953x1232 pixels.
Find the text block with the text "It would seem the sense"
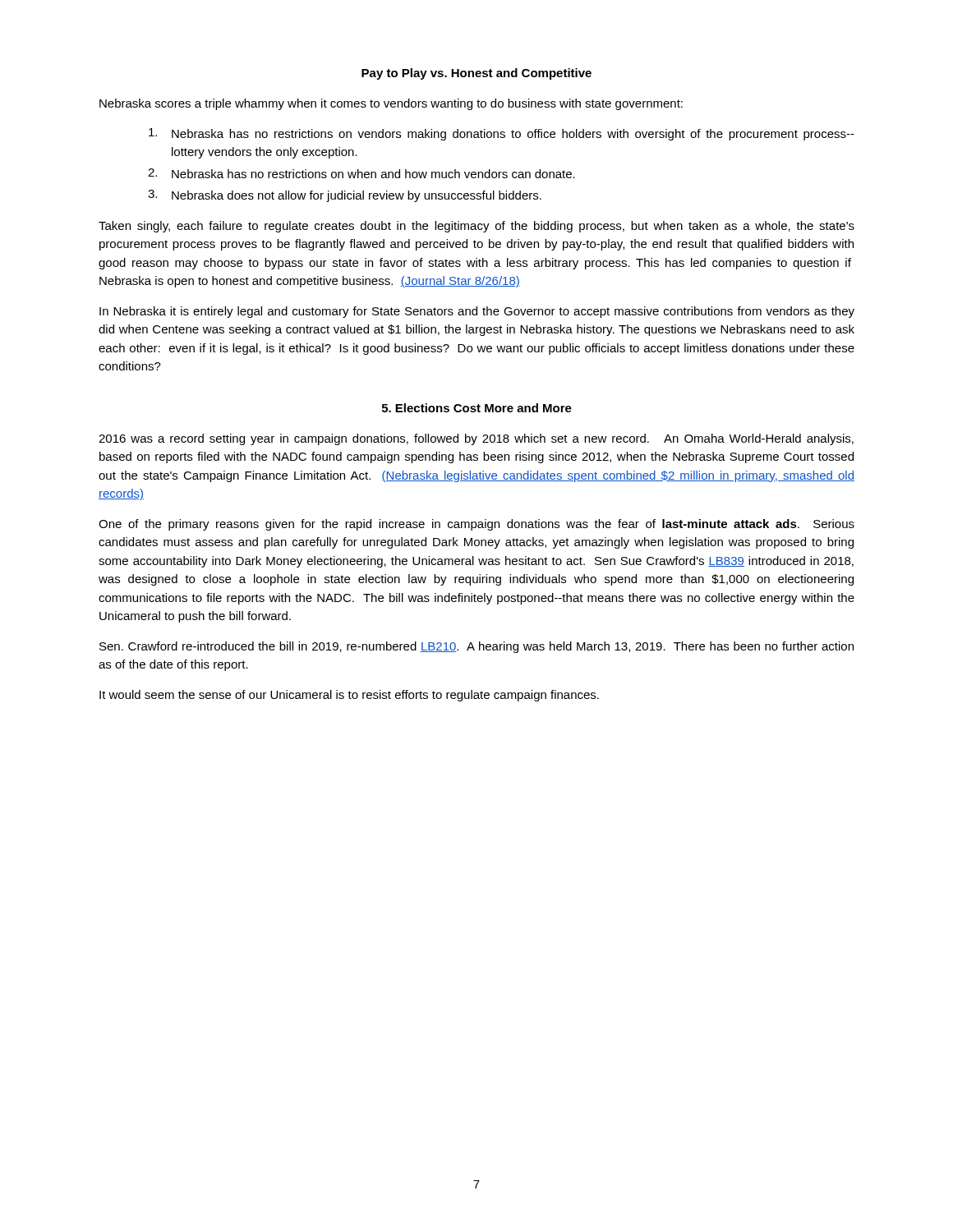(349, 694)
